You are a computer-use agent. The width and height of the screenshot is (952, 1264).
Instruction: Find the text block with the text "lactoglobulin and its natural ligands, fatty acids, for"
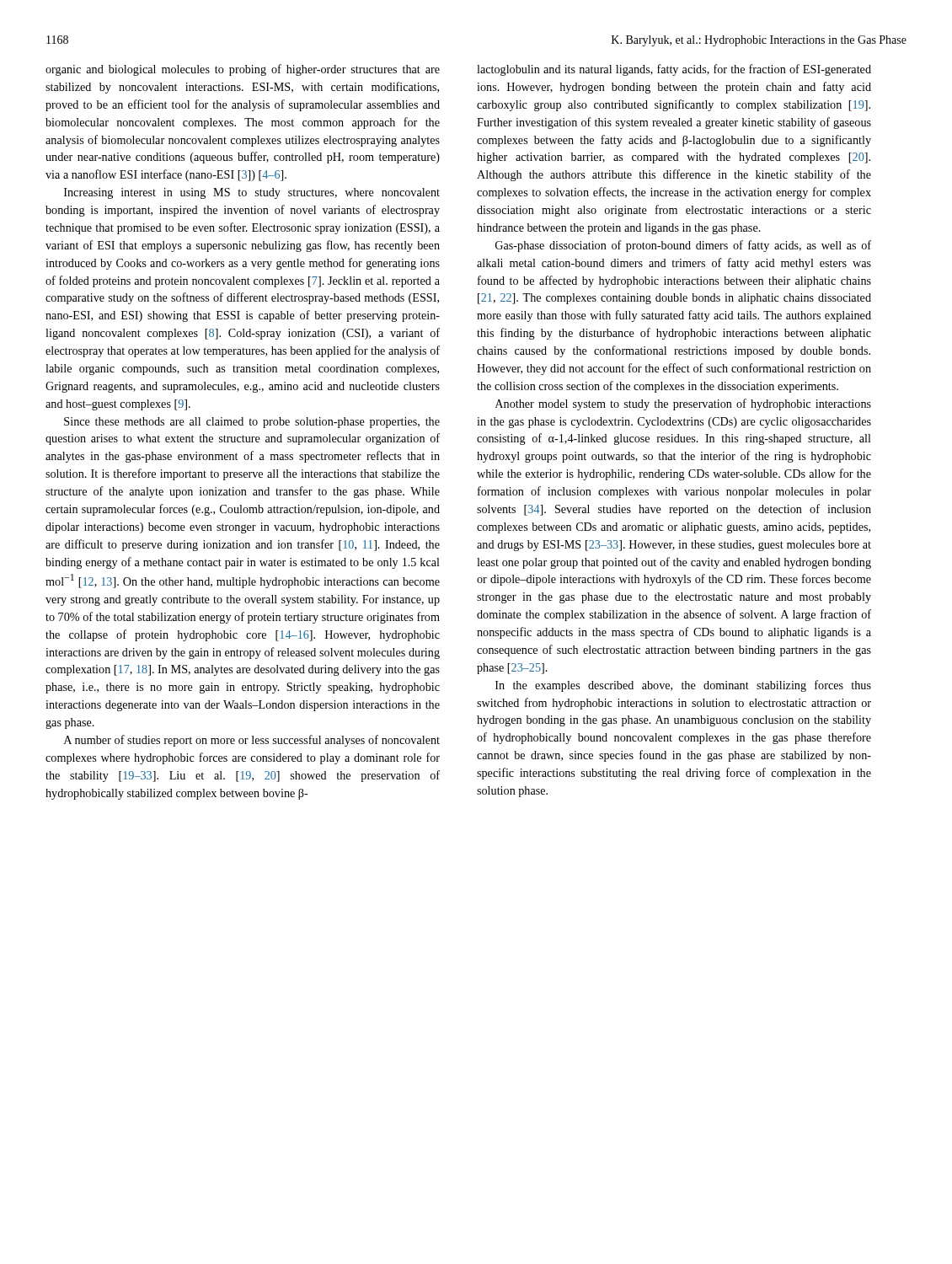coord(674,430)
